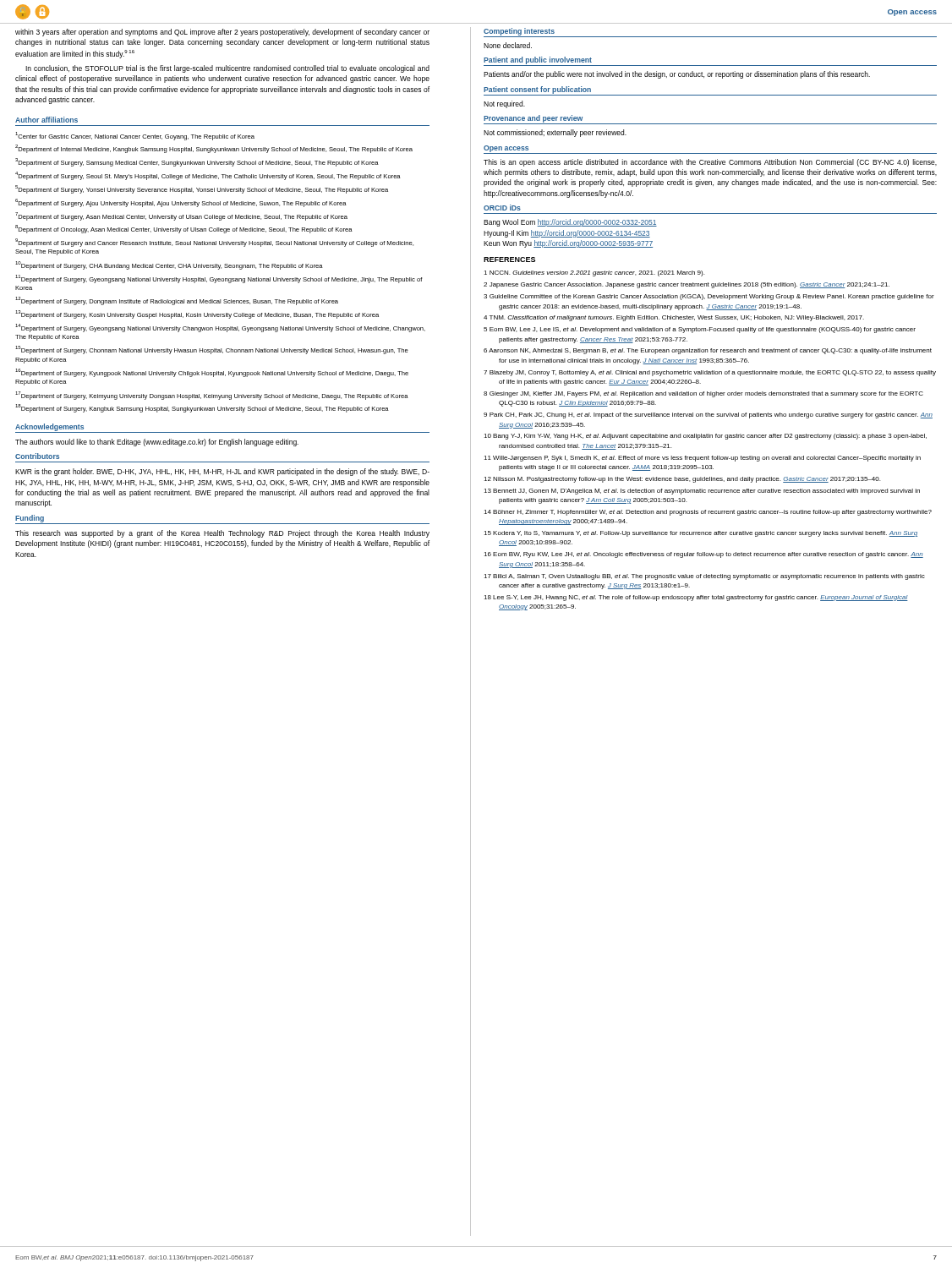This screenshot has width=952, height=1268.
Task: Select the section header containing "ORCID iDs"
Action: coord(502,208)
